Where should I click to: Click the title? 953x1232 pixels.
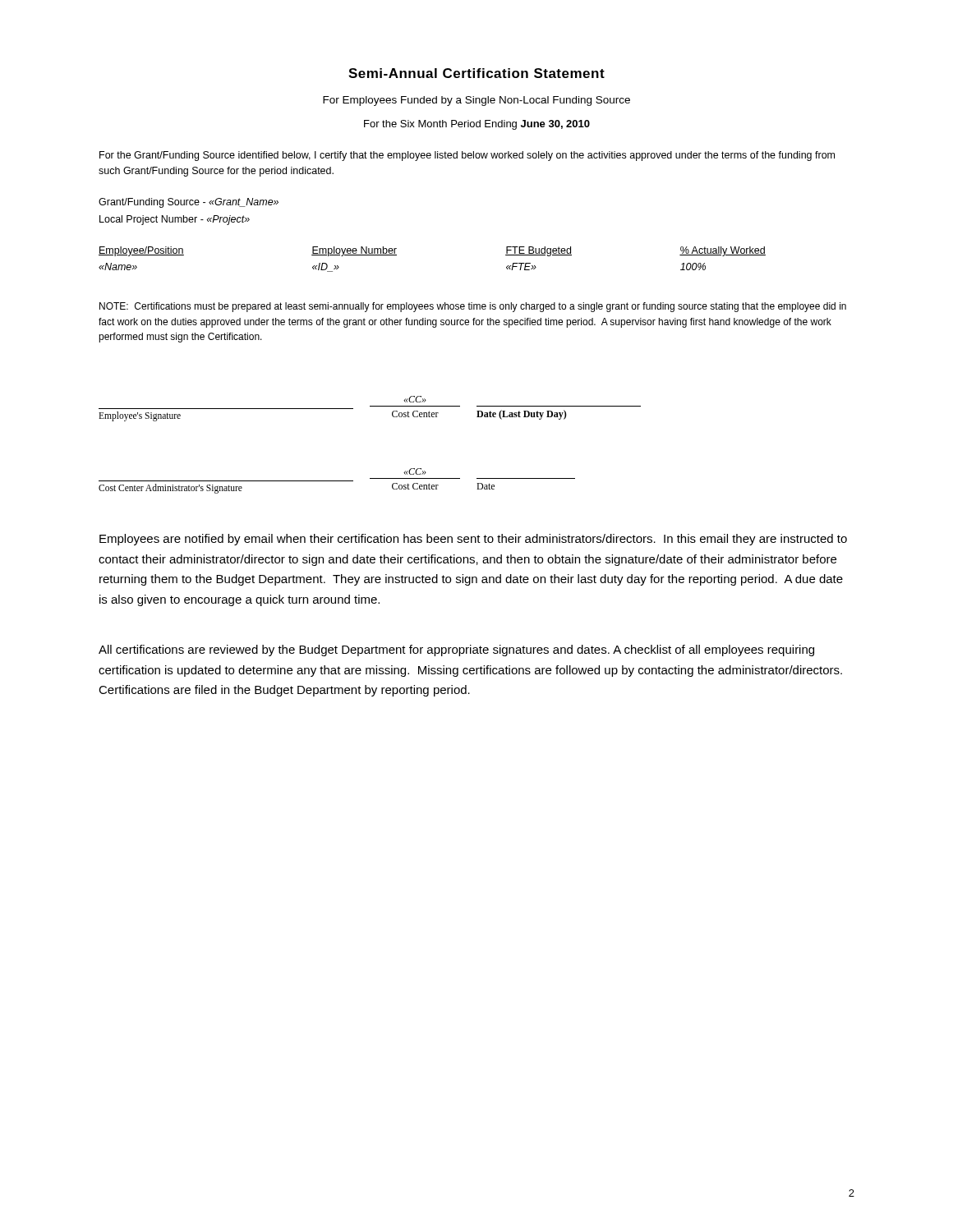pos(476,74)
